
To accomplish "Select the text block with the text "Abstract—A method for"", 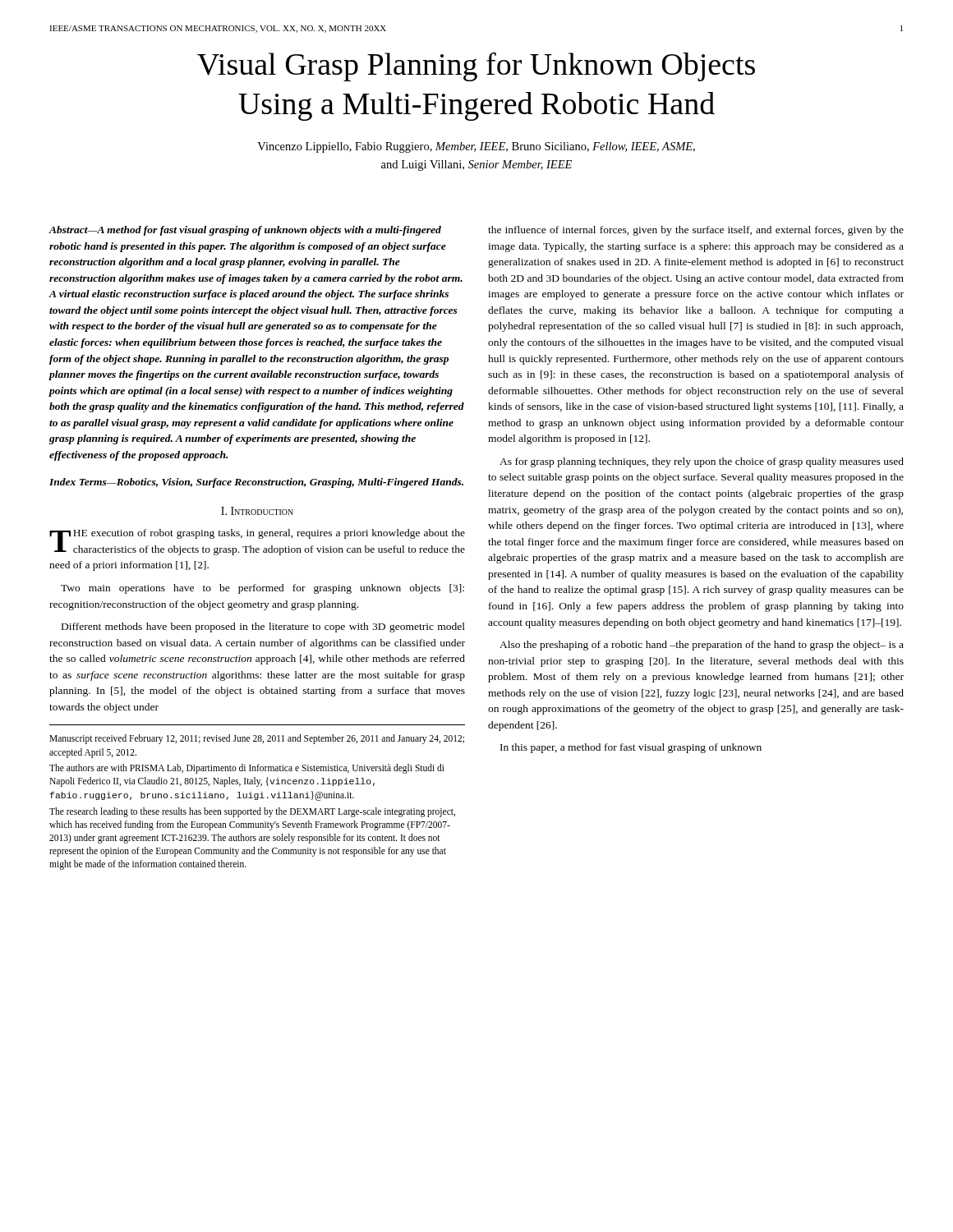I will pos(257,342).
